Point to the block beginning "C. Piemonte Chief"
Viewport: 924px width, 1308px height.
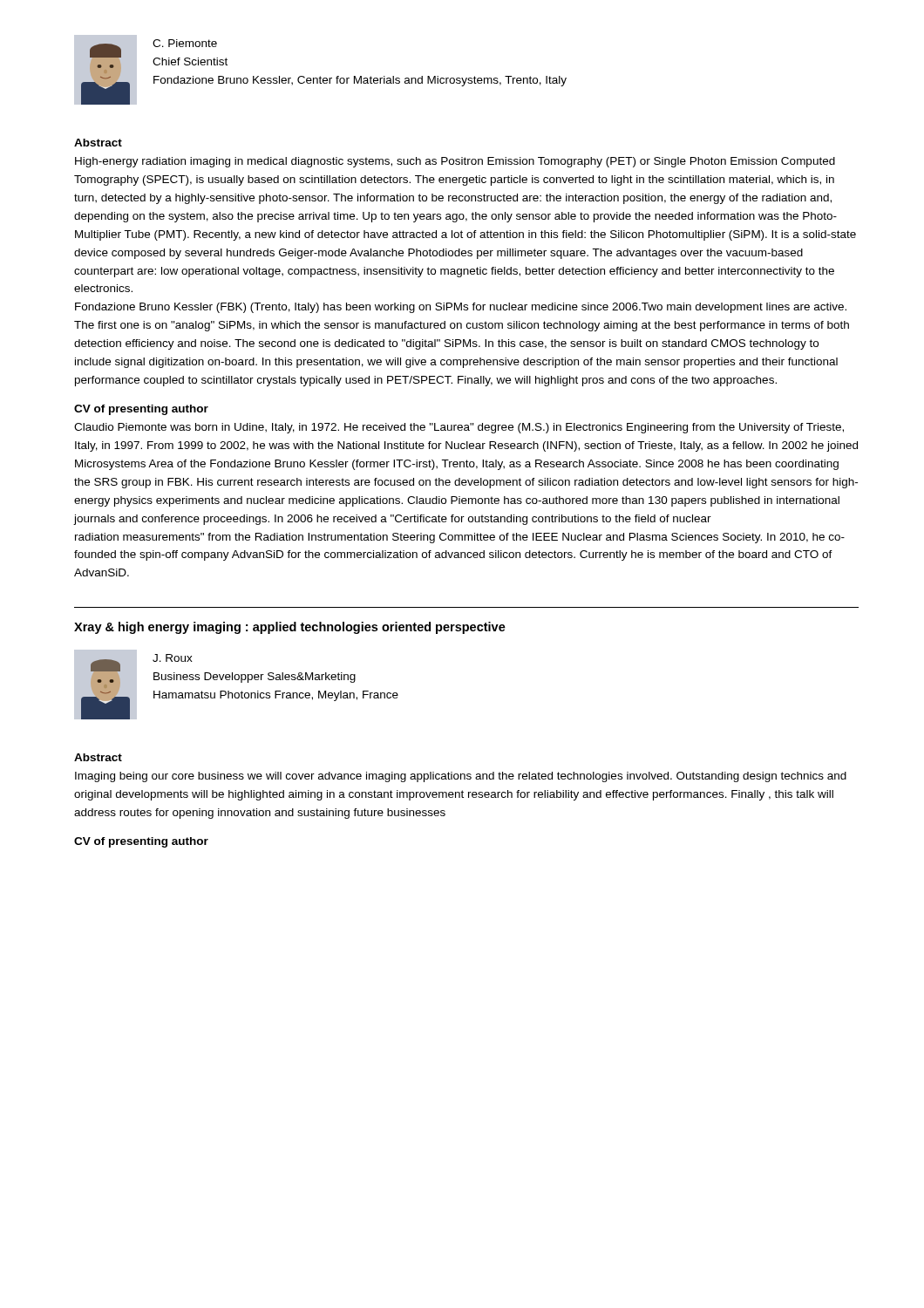tap(185, 43)
